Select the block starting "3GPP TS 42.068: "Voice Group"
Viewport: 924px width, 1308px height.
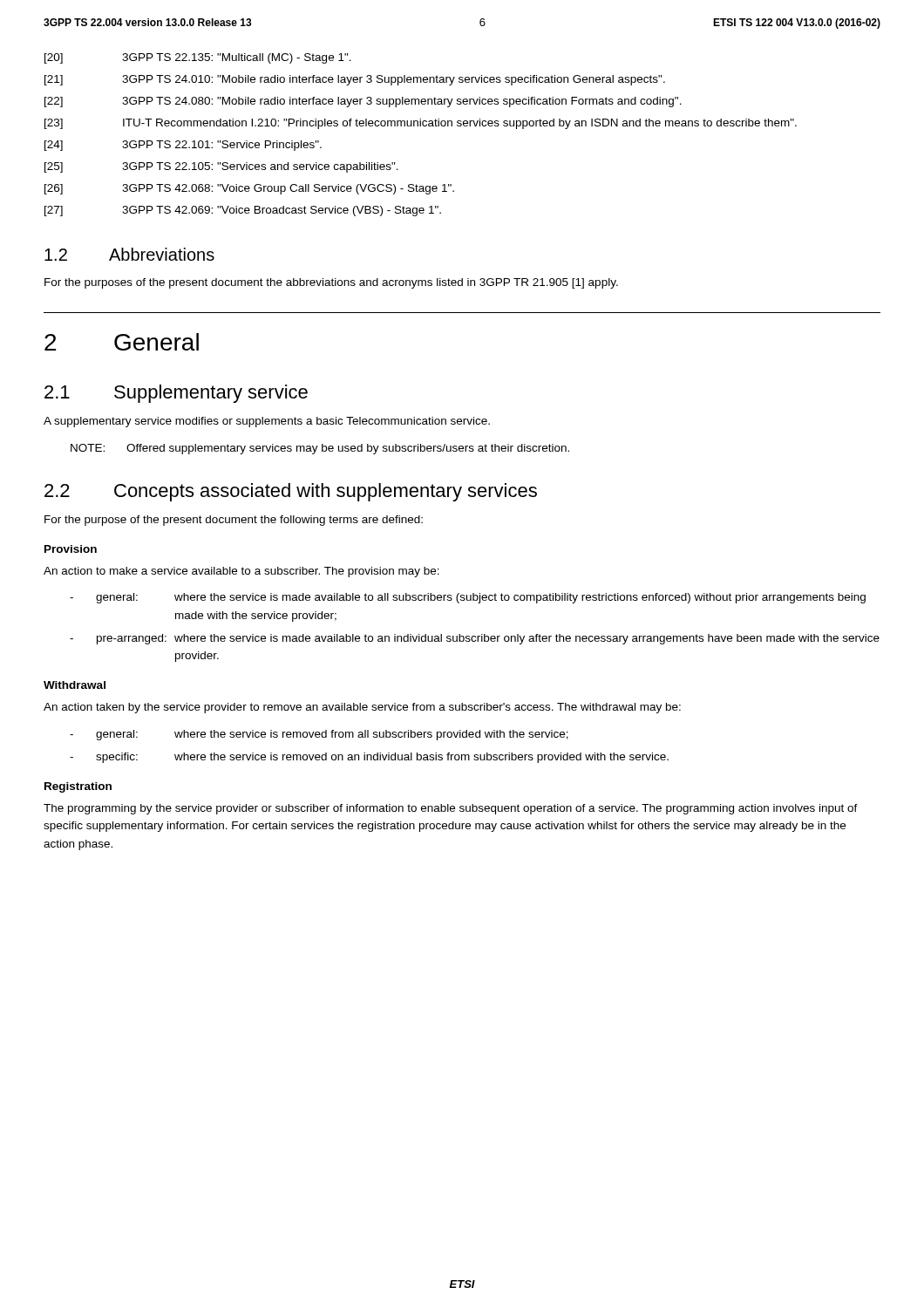pyautogui.click(x=289, y=188)
